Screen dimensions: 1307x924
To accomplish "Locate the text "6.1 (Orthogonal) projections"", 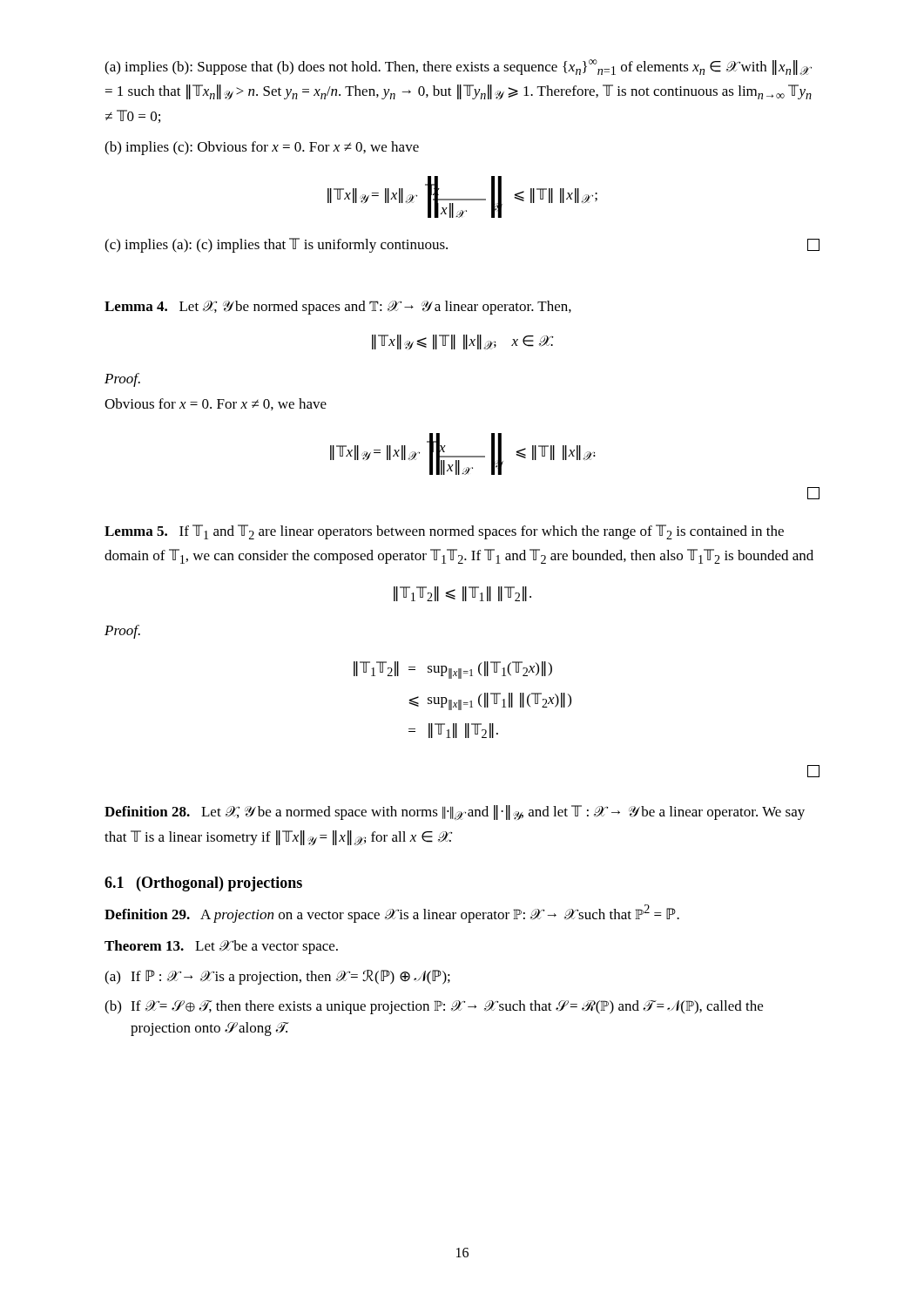I will 203,883.
